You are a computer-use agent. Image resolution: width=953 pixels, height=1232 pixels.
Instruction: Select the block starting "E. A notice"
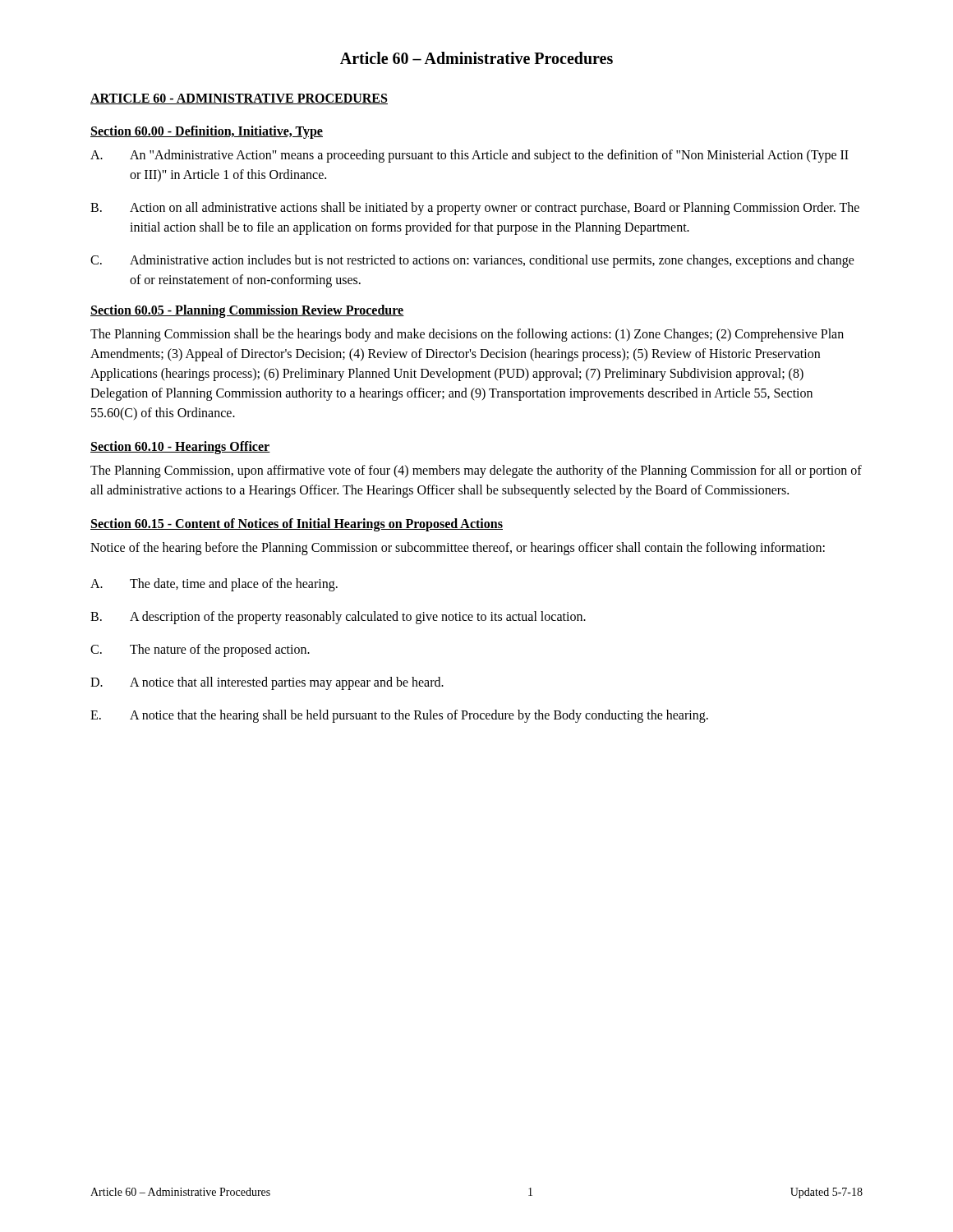coord(476,715)
